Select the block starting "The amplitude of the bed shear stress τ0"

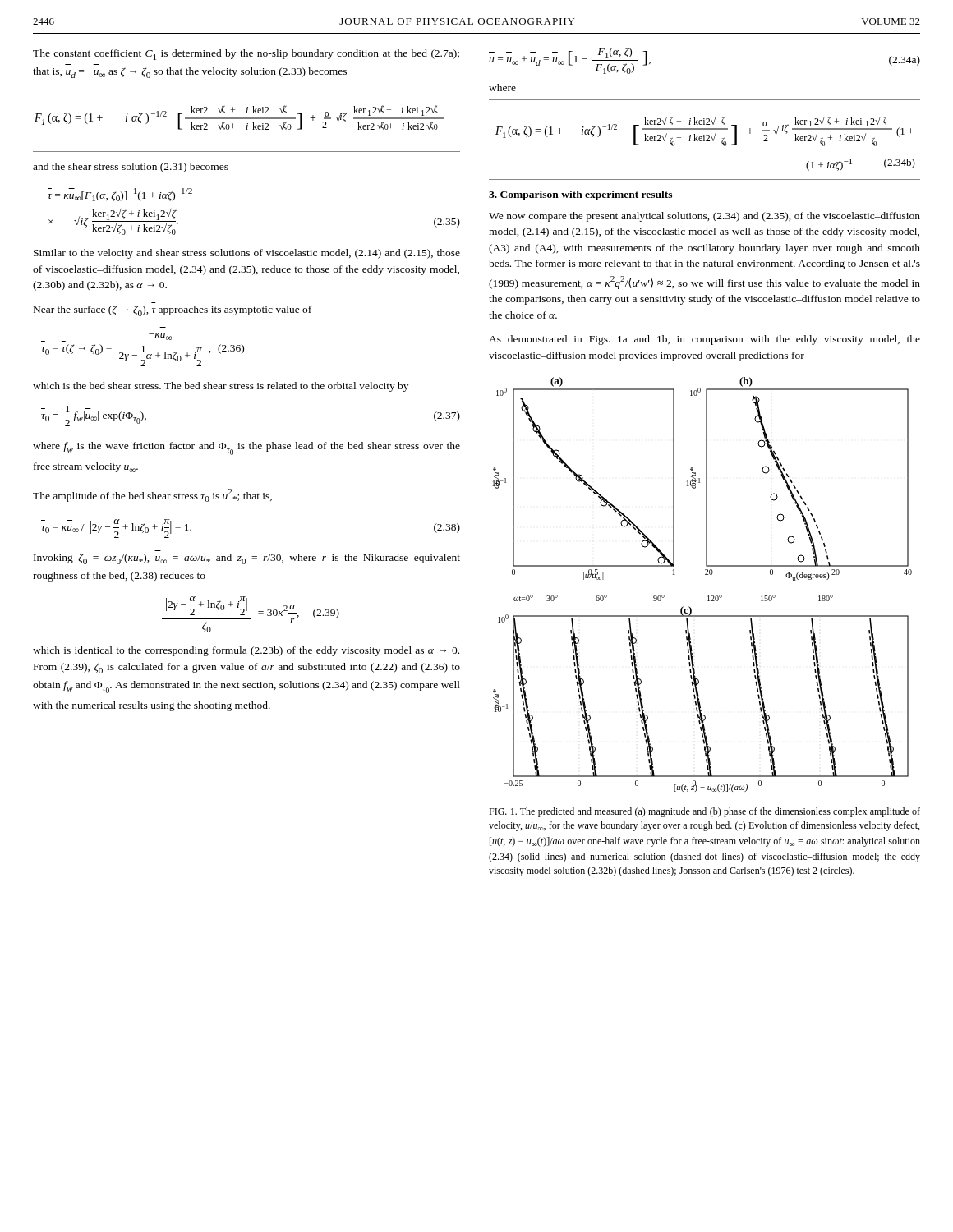[153, 495]
